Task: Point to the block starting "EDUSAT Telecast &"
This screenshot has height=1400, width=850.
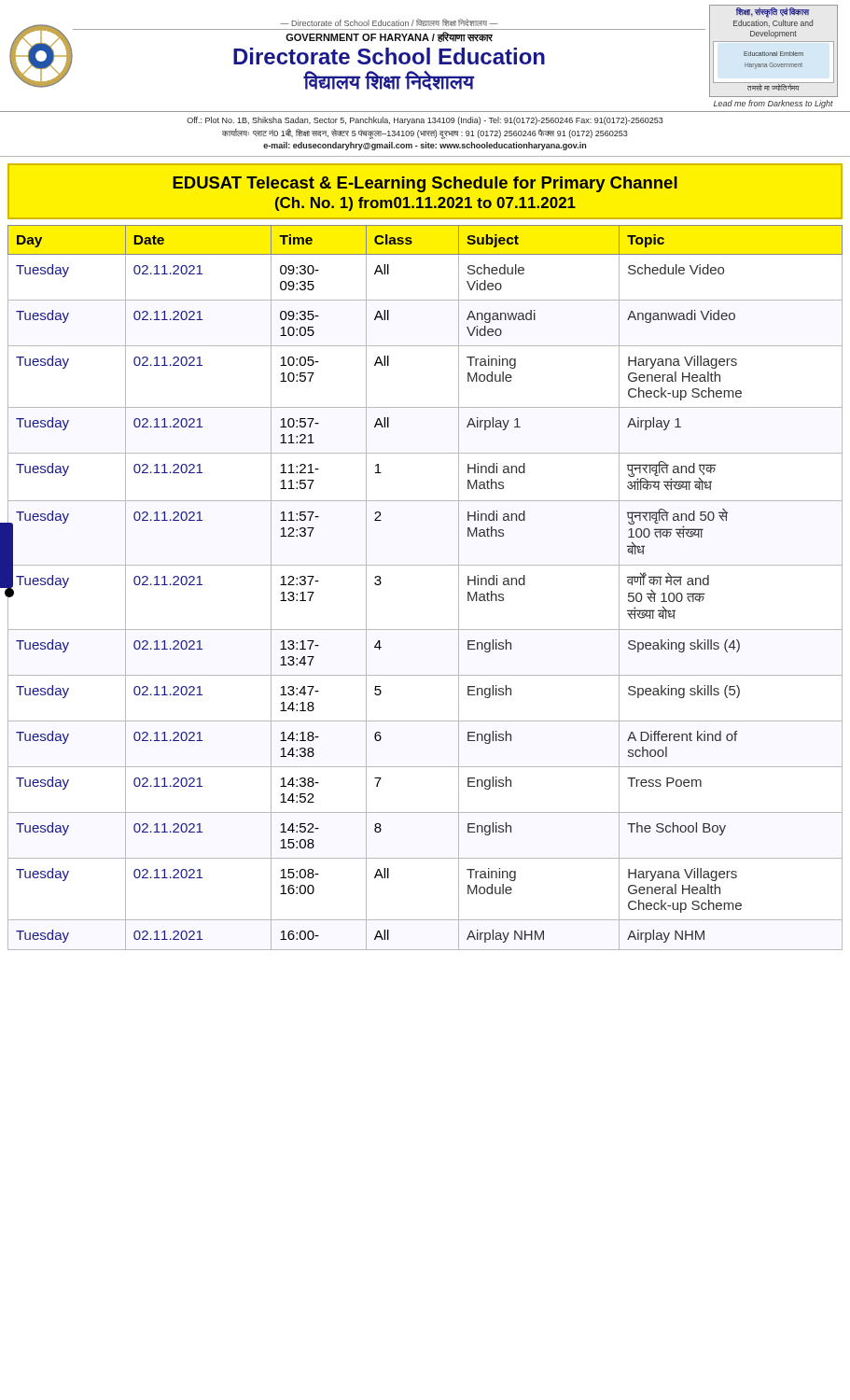Action: [x=425, y=192]
